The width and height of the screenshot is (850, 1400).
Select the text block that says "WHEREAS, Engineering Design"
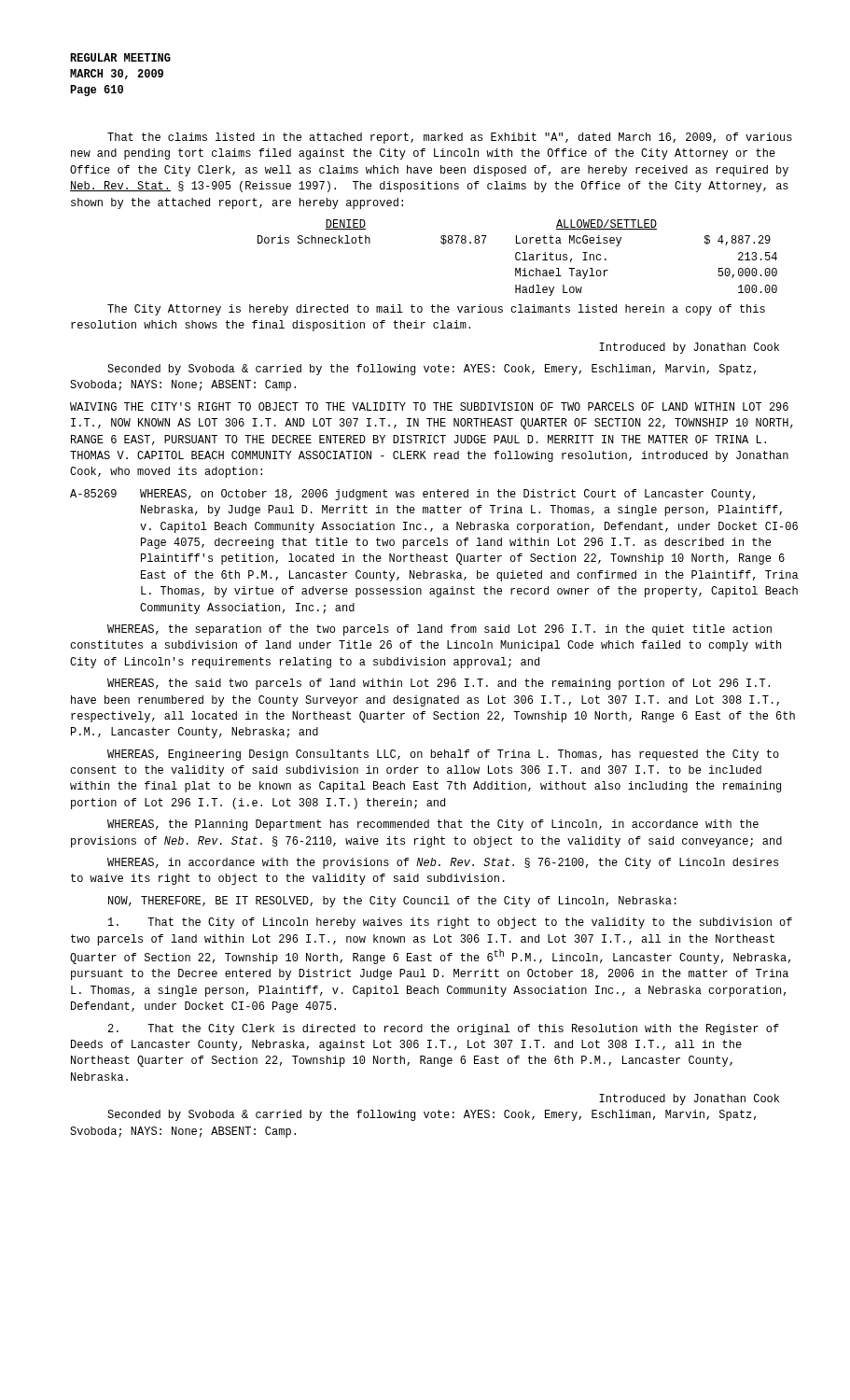[x=426, y=779]
